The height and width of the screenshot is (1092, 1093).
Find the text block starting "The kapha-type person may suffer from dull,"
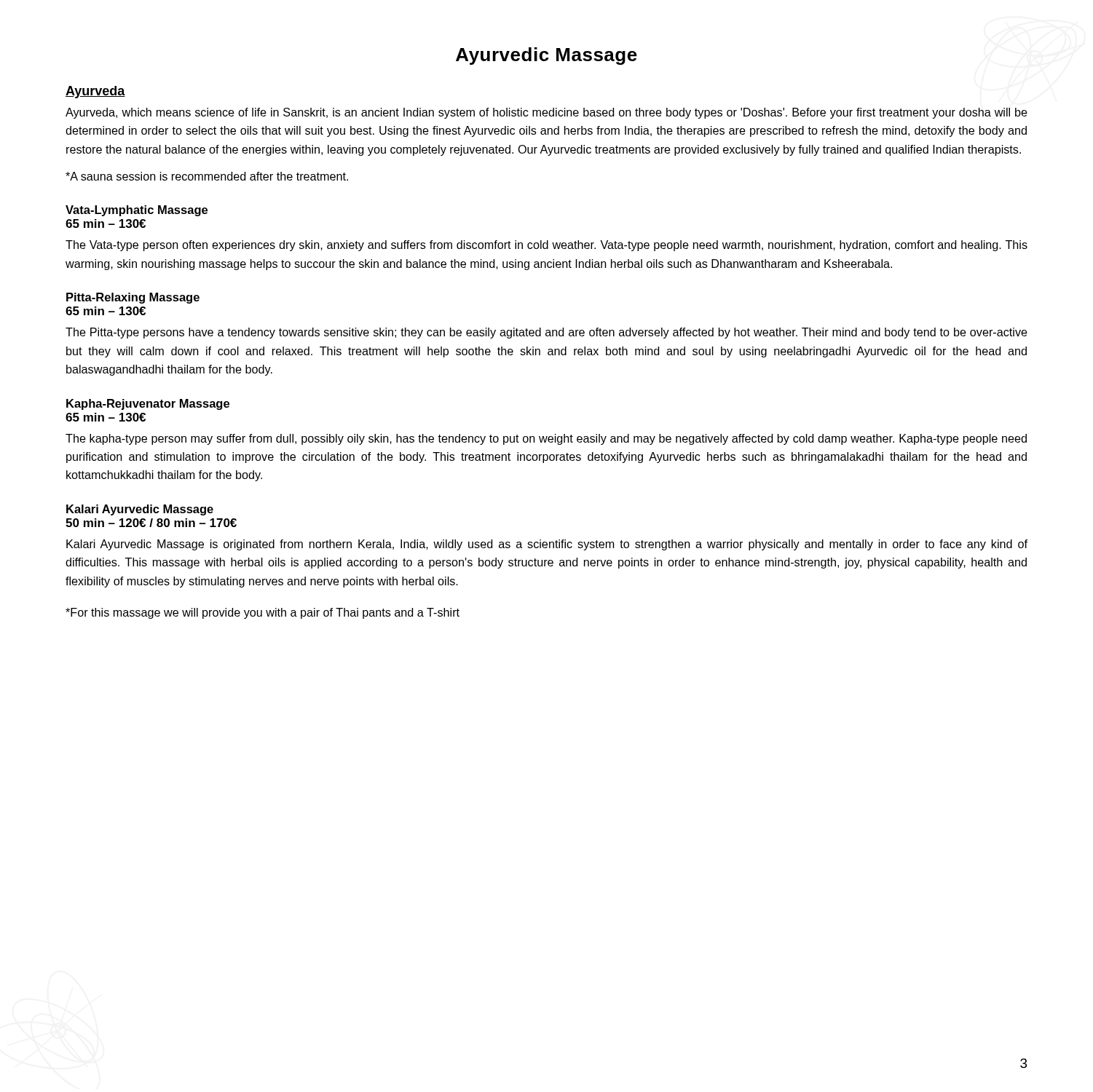(x=546, y=457)
